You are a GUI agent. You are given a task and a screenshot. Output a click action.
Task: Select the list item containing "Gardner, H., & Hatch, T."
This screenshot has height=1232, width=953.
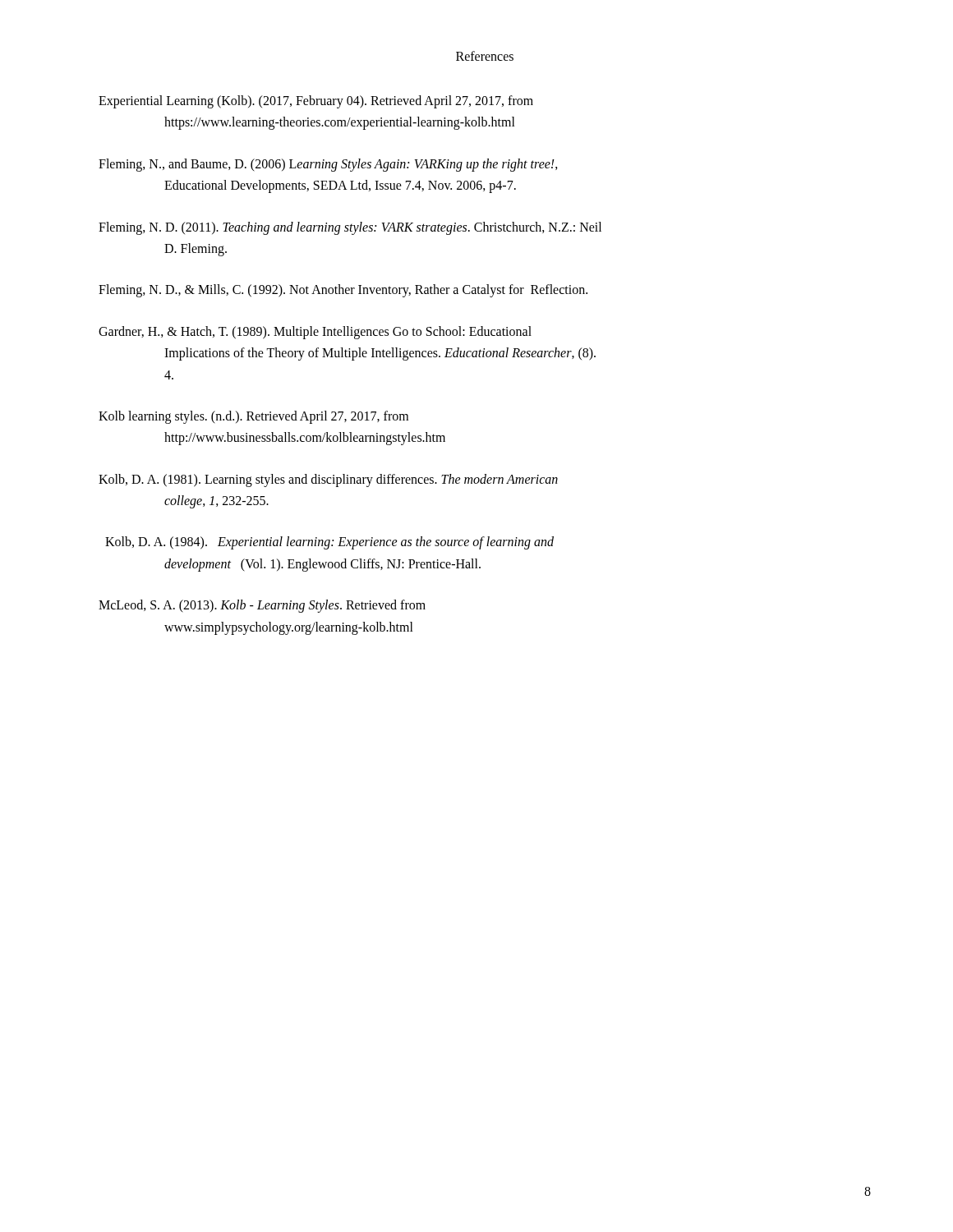(485, 353)
